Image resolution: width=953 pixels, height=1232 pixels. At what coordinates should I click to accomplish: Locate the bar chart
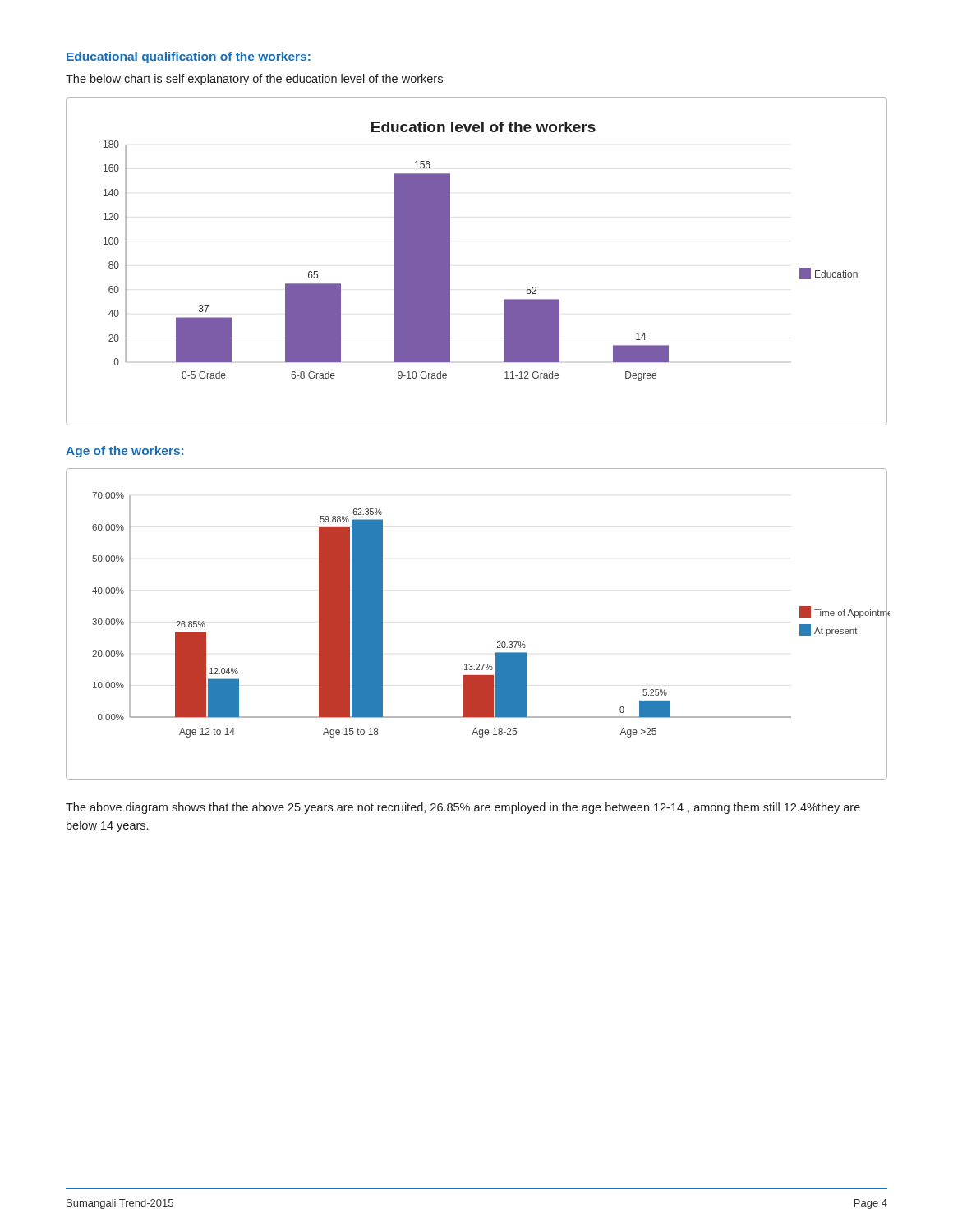point(476,261)
